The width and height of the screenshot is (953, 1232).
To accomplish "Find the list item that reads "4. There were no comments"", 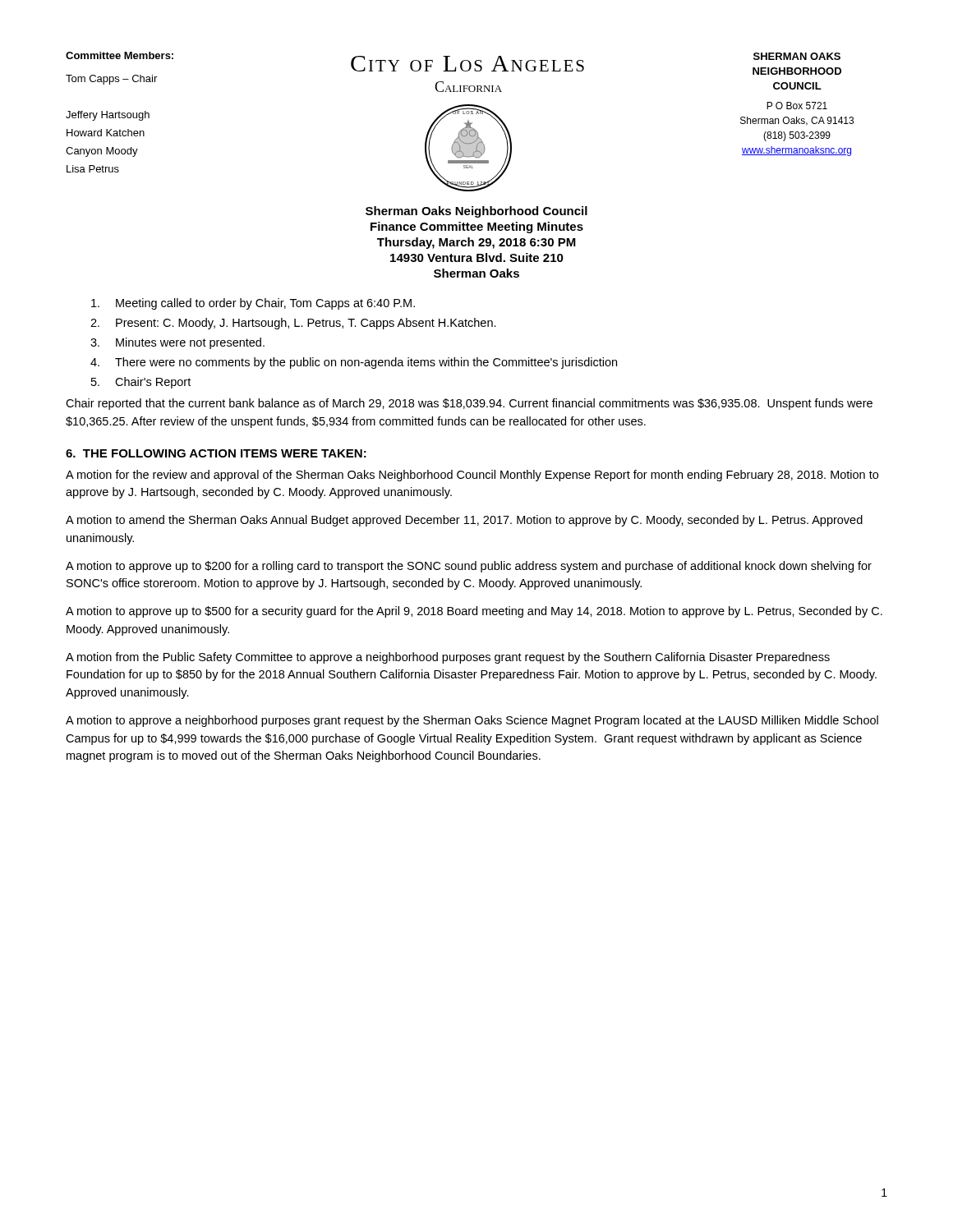I will pyautogui.click(x=489, y=362).
